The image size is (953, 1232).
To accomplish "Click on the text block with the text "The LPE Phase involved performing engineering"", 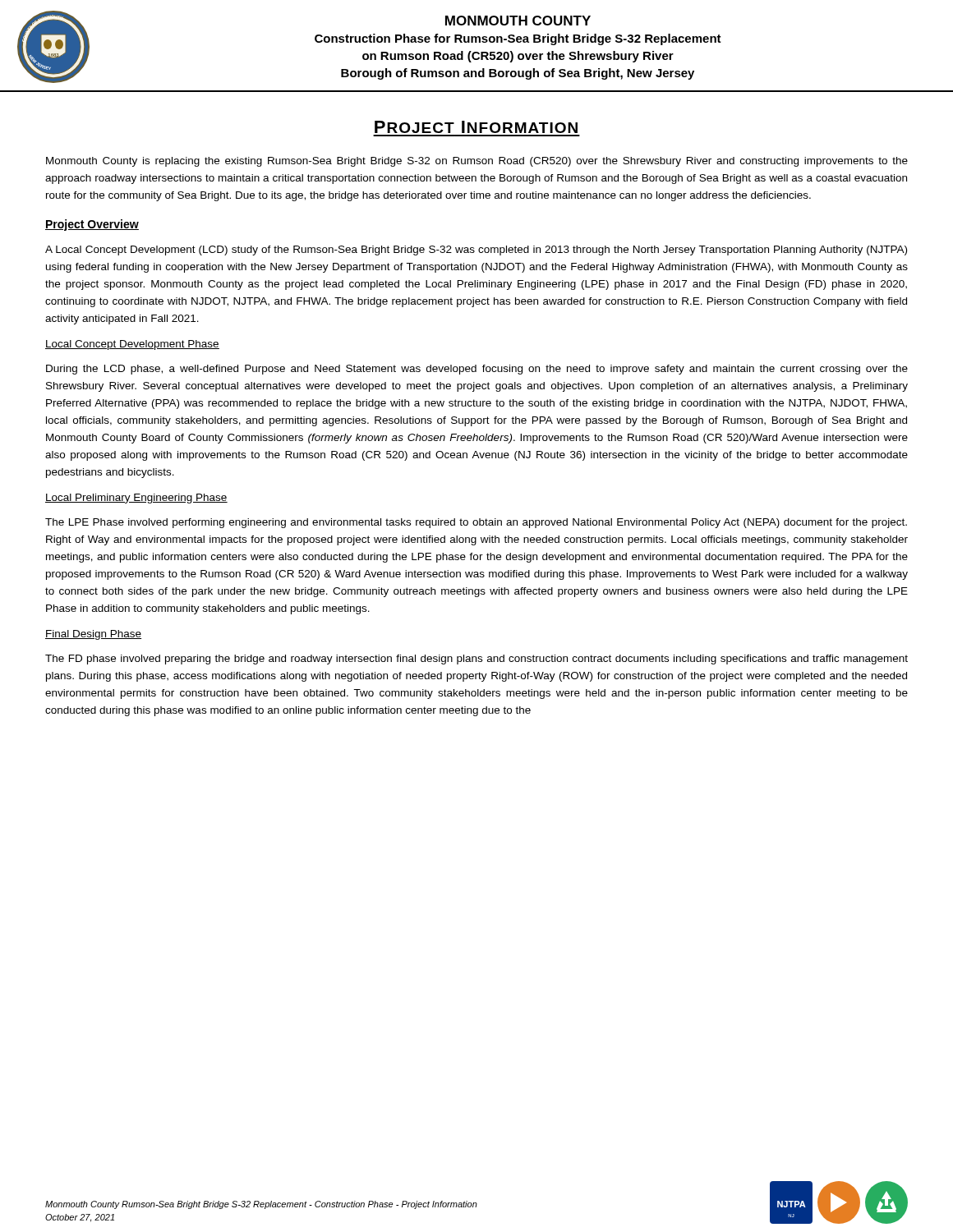I will pyautogui.click(x=476, y=566).
